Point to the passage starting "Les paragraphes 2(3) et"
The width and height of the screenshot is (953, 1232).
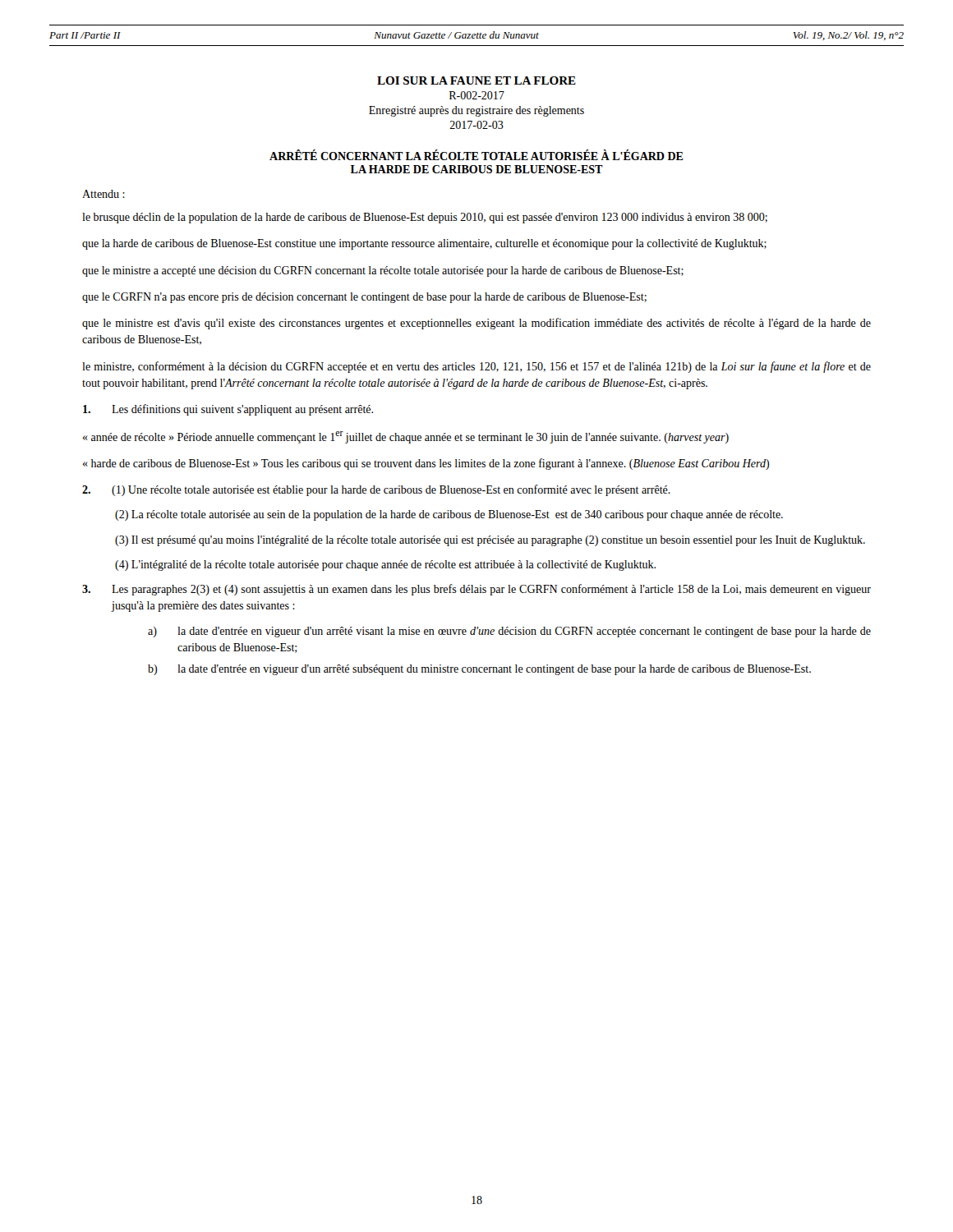(x=476, y=598)
